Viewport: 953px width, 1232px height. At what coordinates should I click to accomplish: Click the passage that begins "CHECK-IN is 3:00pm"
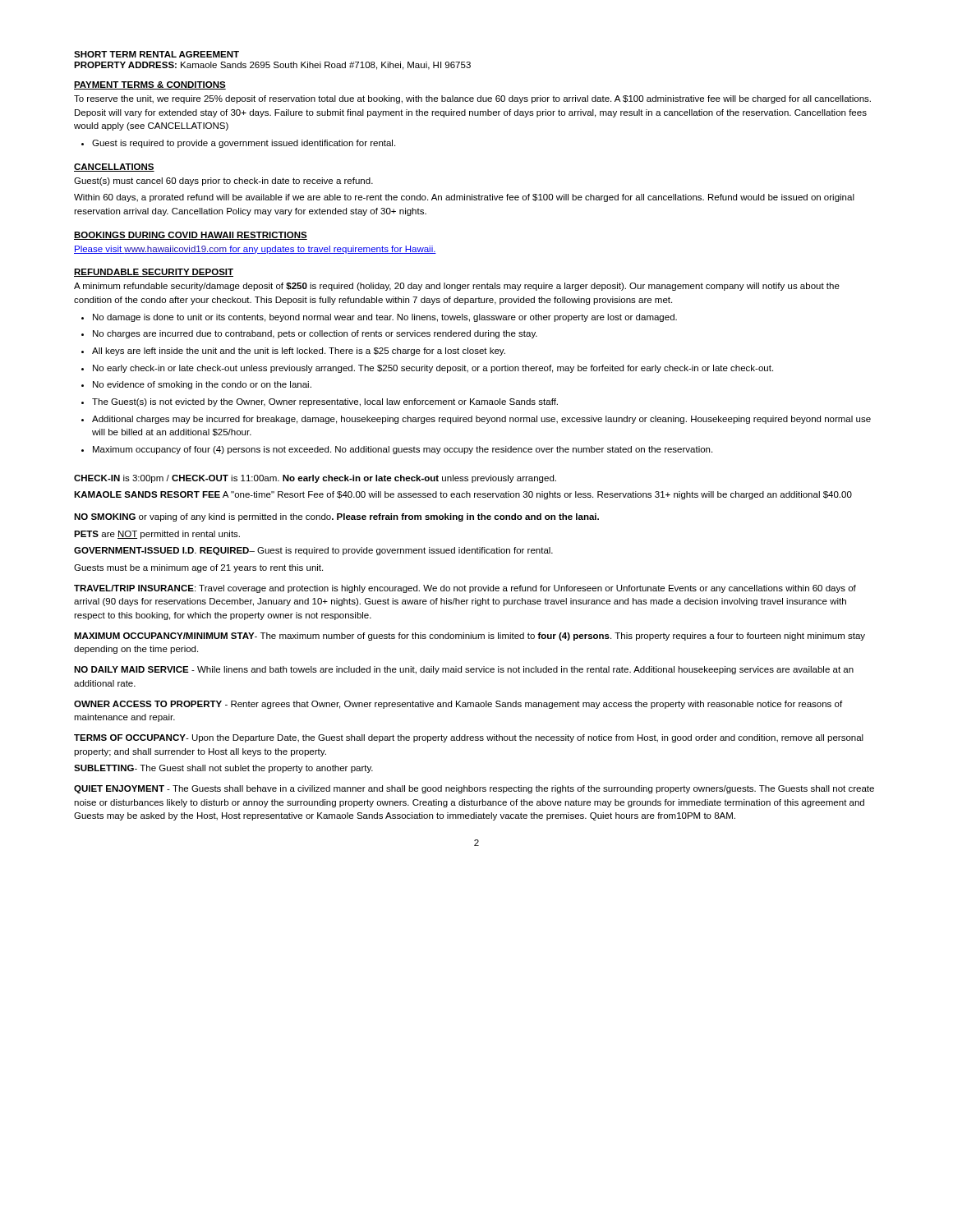click(476, 487)
